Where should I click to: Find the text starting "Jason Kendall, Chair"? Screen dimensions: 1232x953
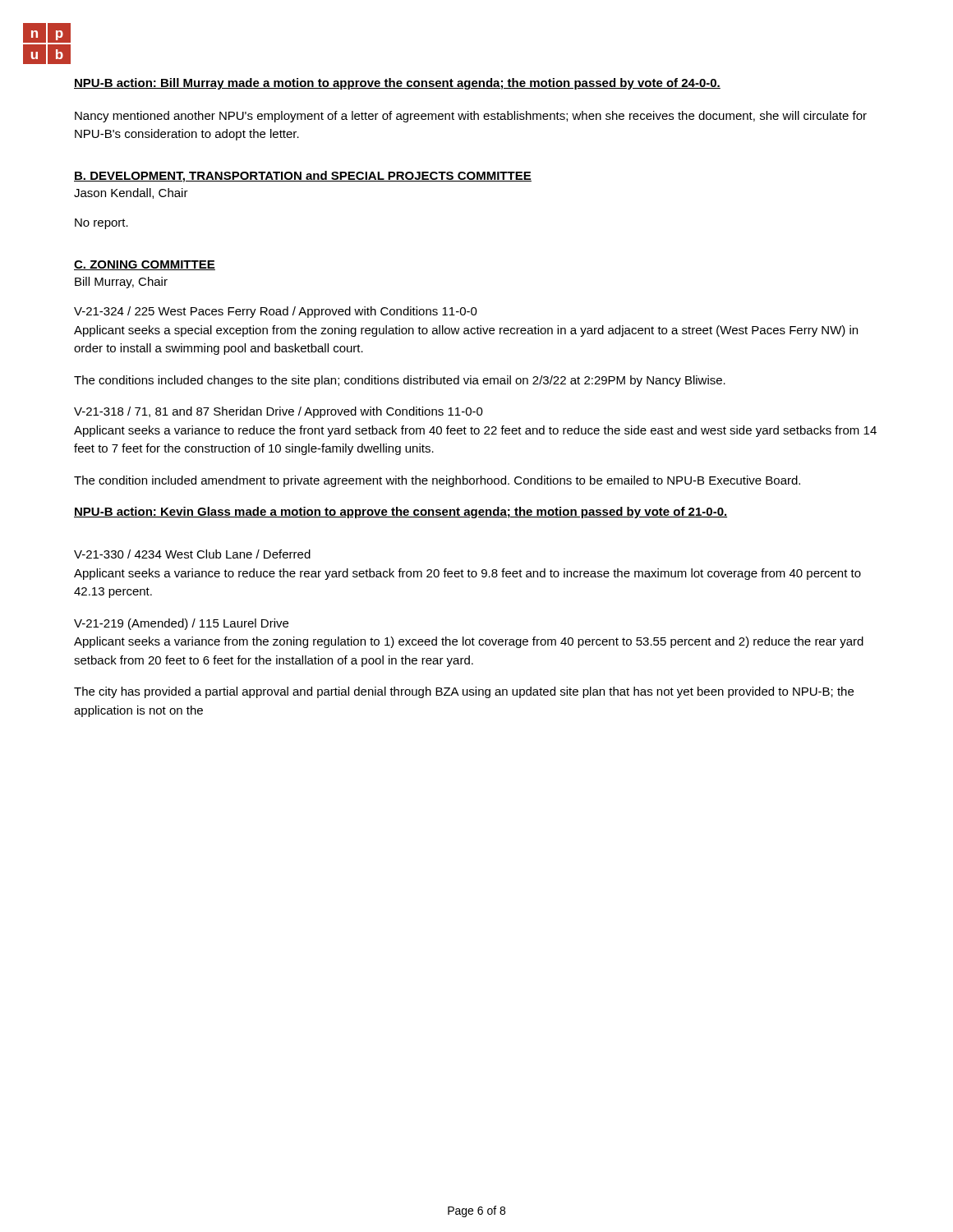(x=131, y=192)
